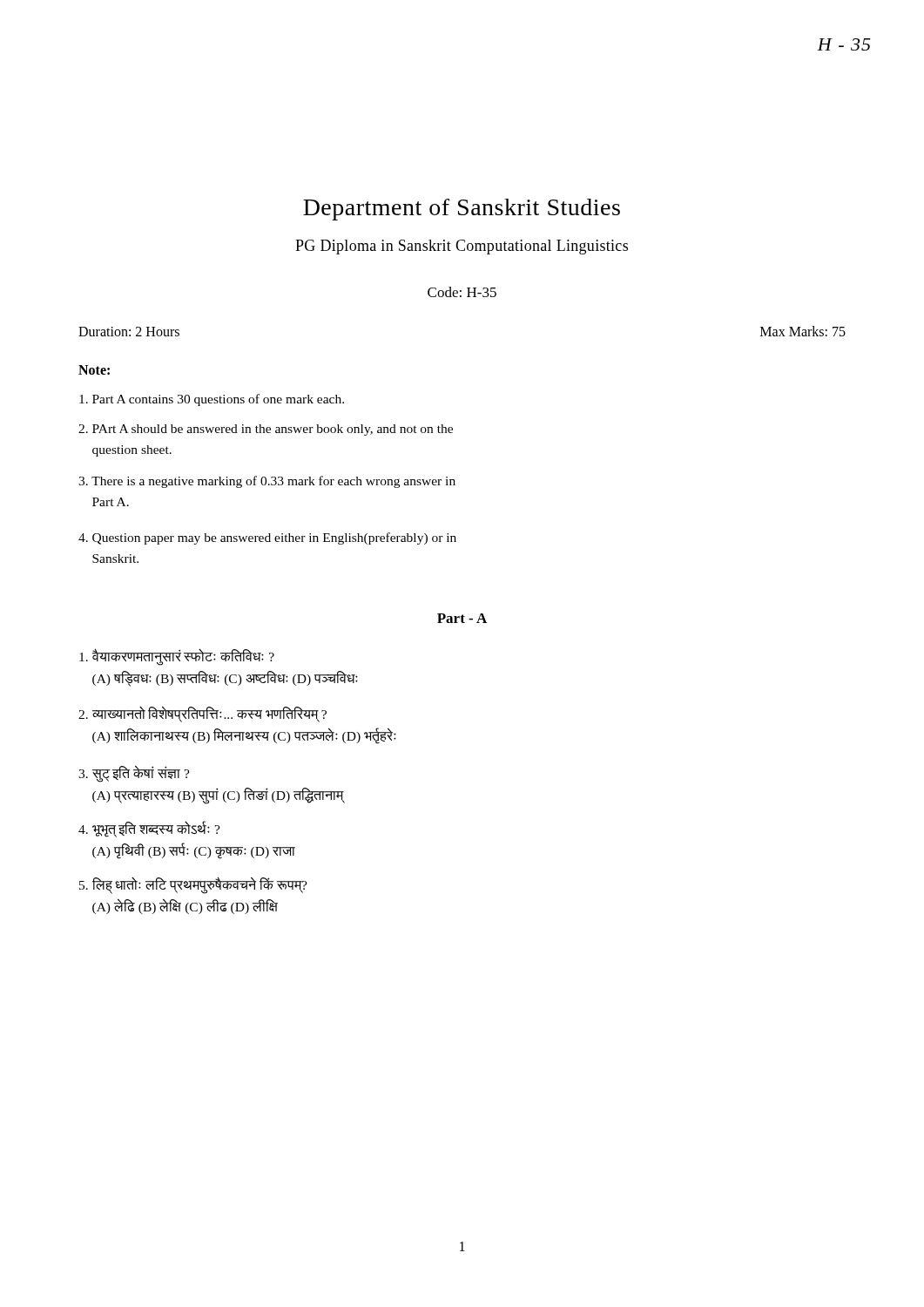
Task: Locate the passage starting "2. PArt A should be"
Action: pyautogui.click(x=266, y=439)
